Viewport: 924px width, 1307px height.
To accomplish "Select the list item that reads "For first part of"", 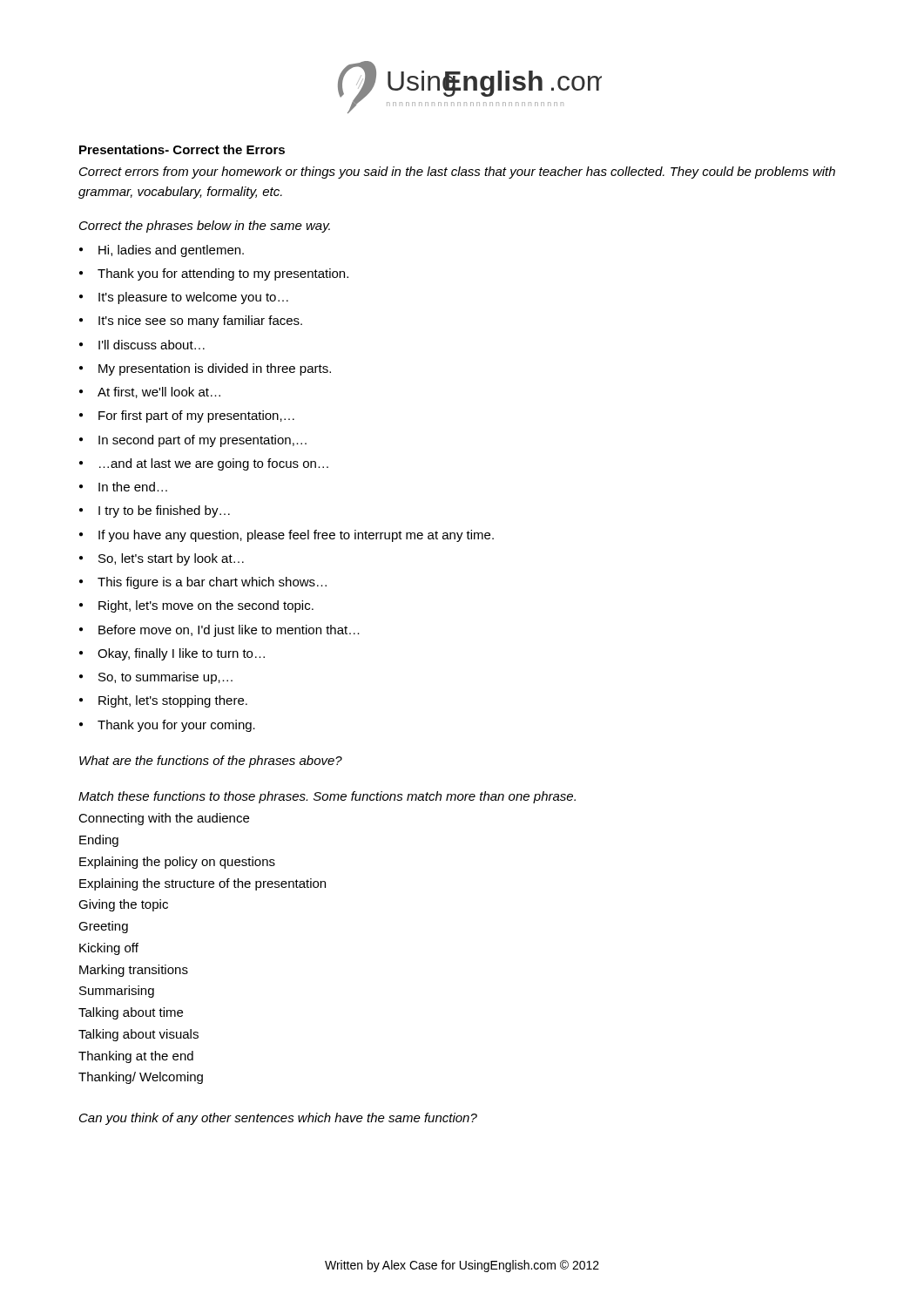I will (x=197, y=415).
